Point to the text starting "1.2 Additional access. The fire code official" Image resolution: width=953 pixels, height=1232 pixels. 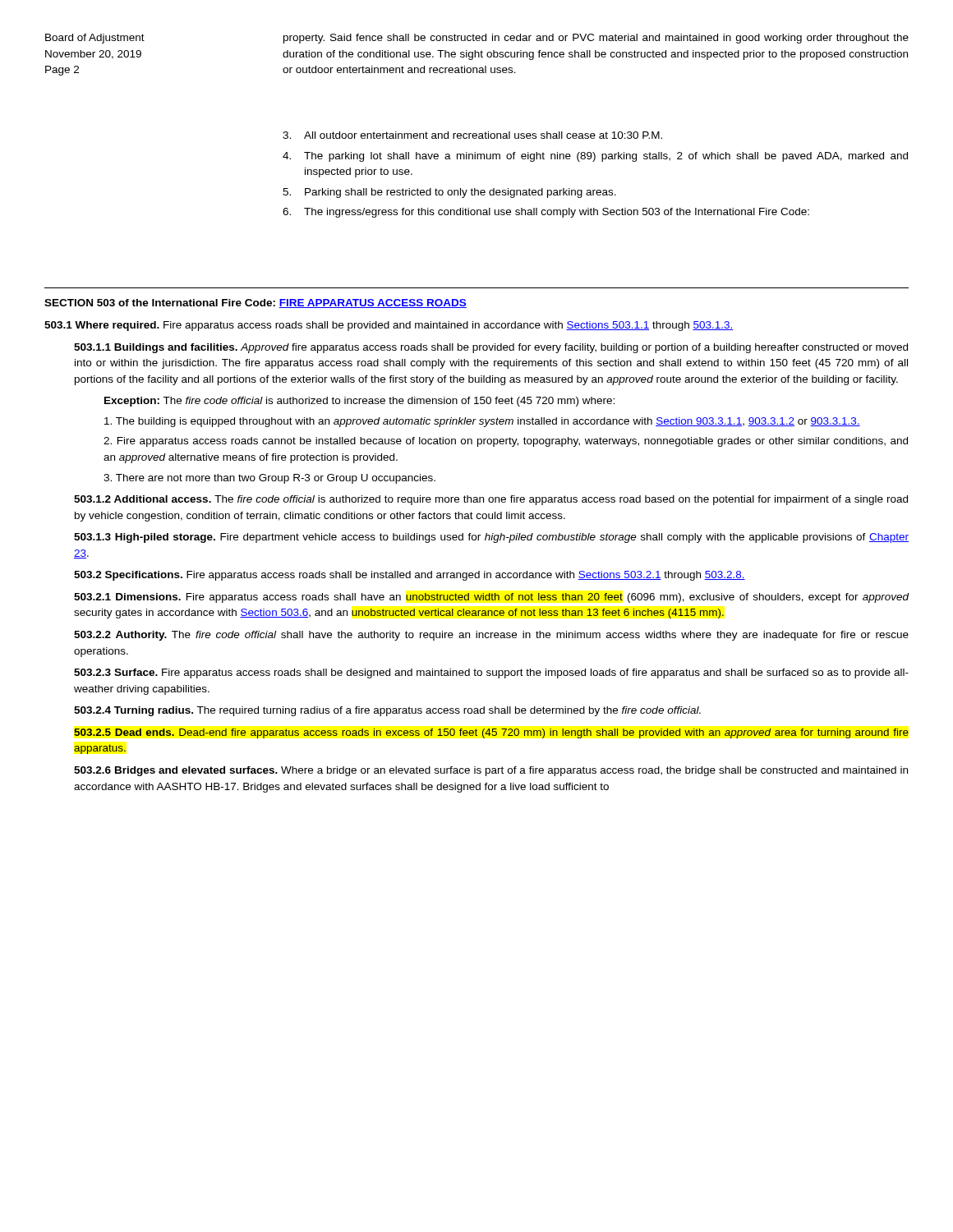click(x=491, y=507)
